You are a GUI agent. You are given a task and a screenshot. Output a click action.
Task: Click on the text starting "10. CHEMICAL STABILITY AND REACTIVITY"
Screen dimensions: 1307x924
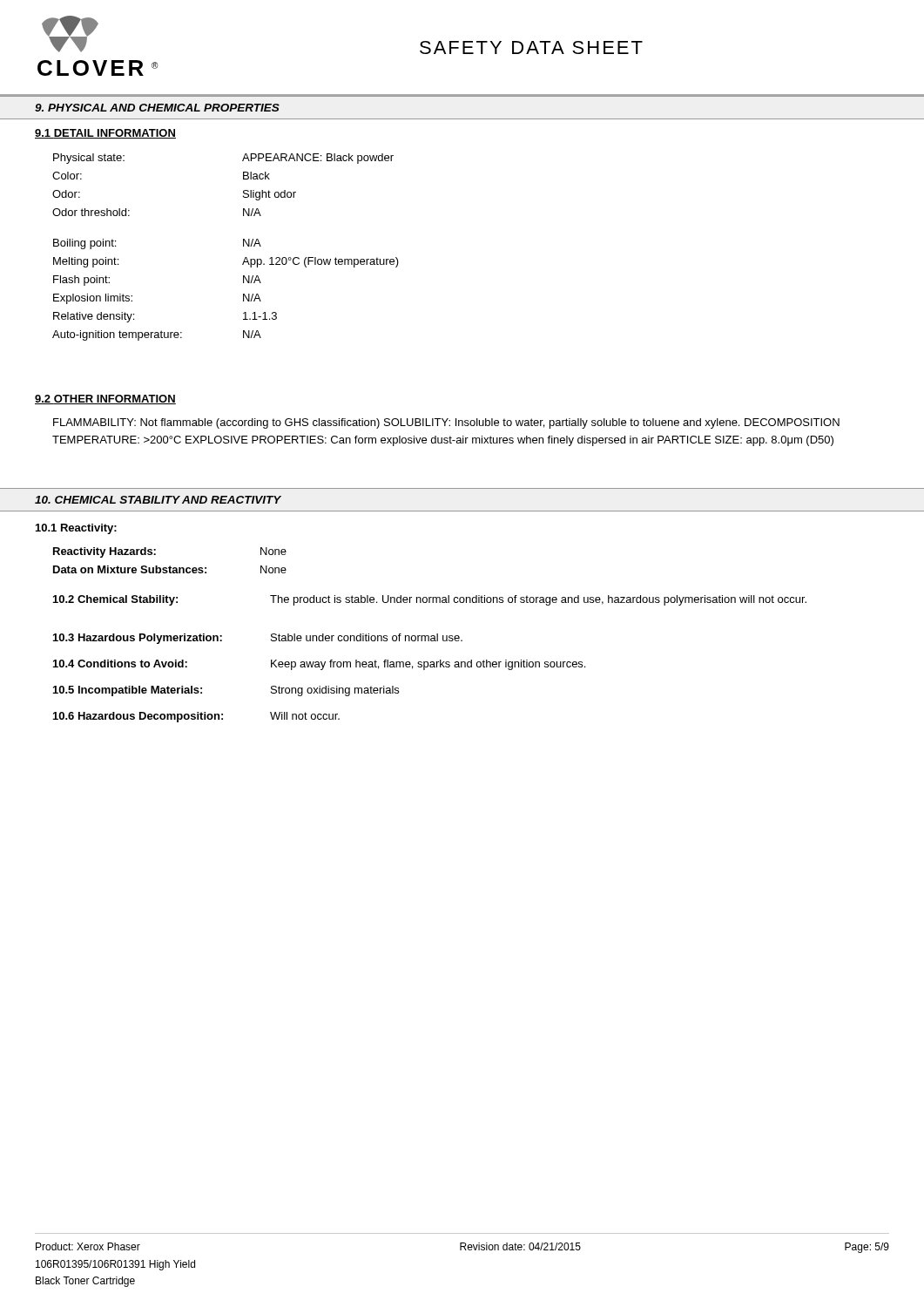click(158, 500)
